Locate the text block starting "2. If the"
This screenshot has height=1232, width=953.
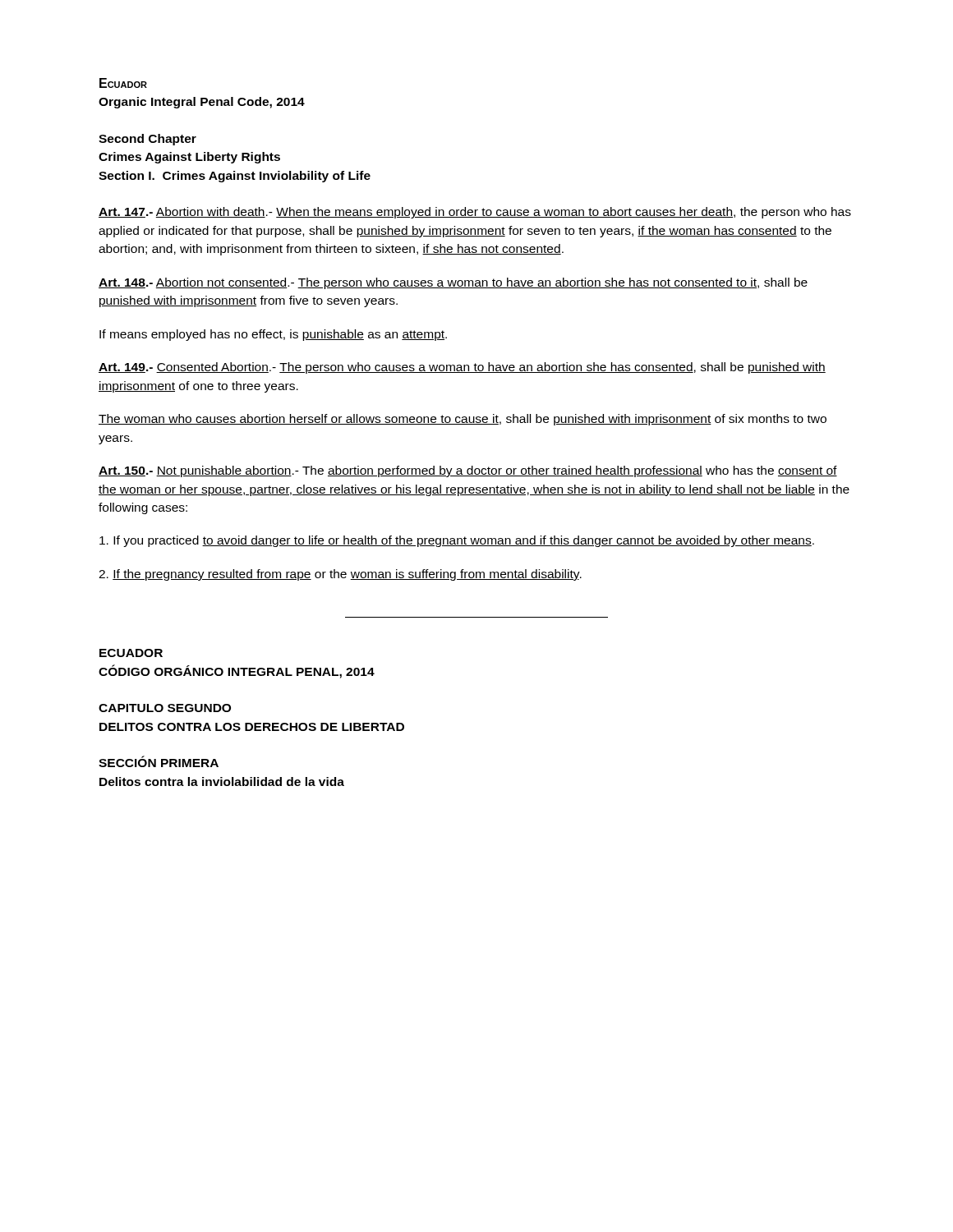pyautogui.click(x=476, y=574)
